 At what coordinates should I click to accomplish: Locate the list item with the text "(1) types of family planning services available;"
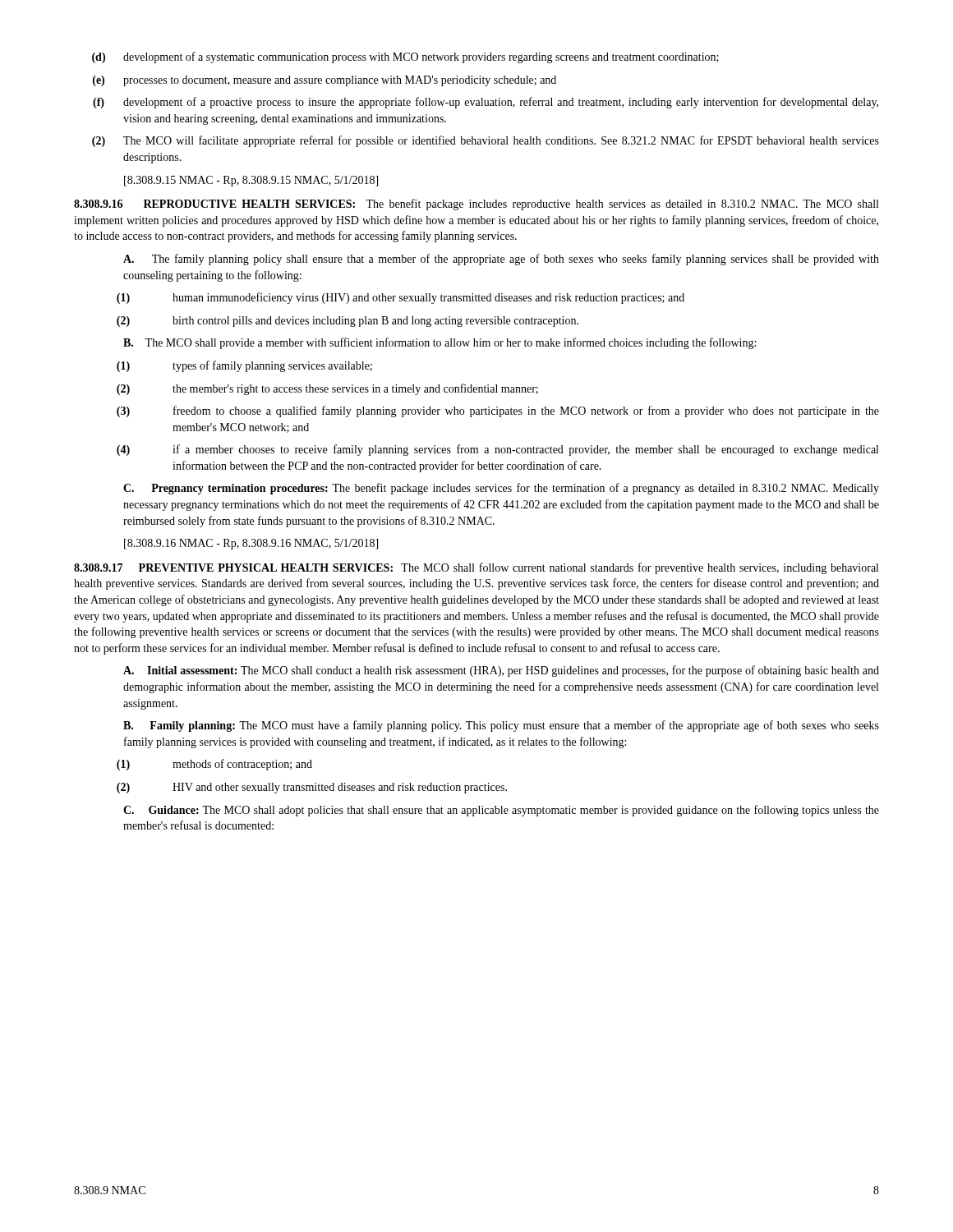point(244,366)
